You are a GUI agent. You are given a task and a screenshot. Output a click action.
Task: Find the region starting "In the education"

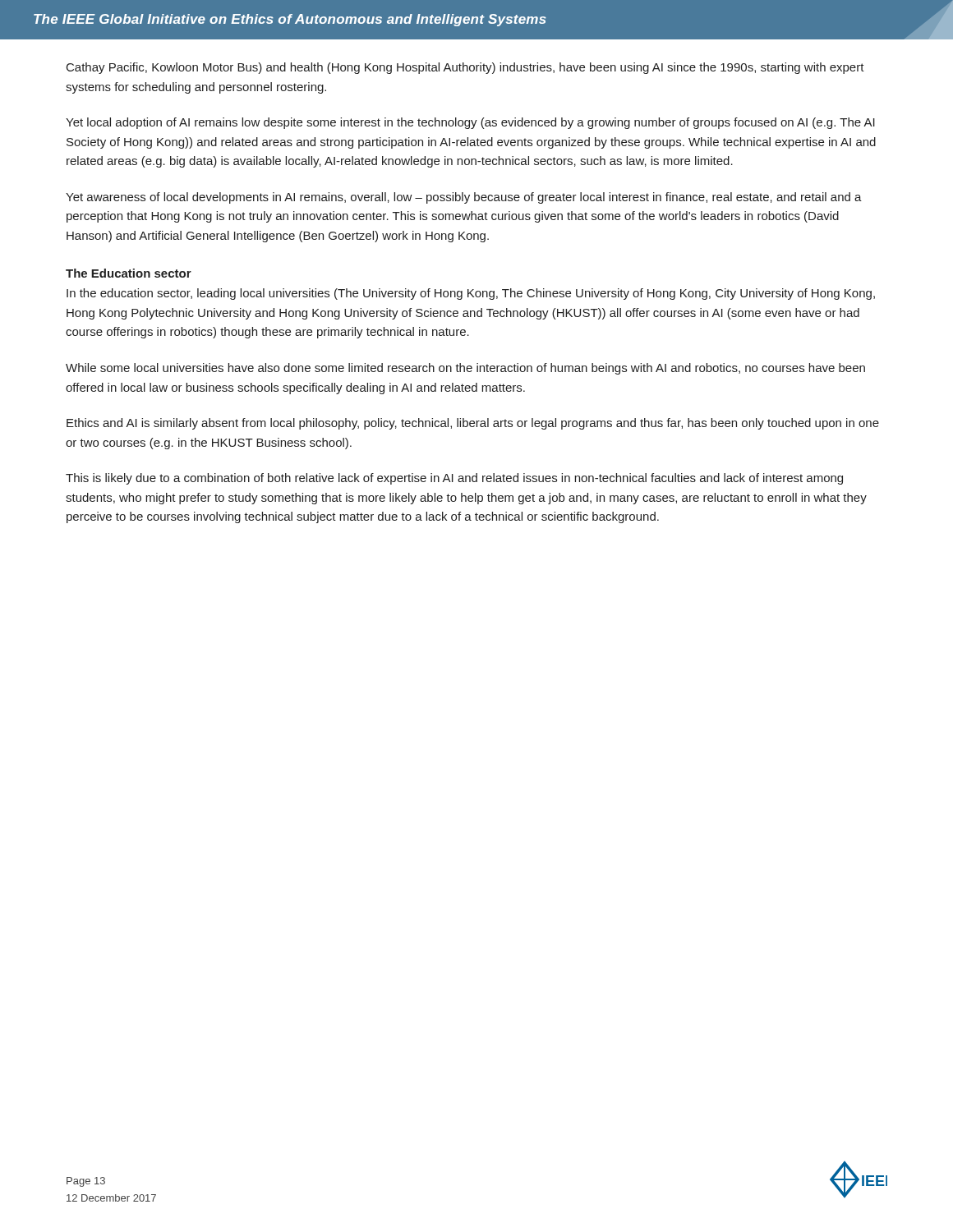471,312
